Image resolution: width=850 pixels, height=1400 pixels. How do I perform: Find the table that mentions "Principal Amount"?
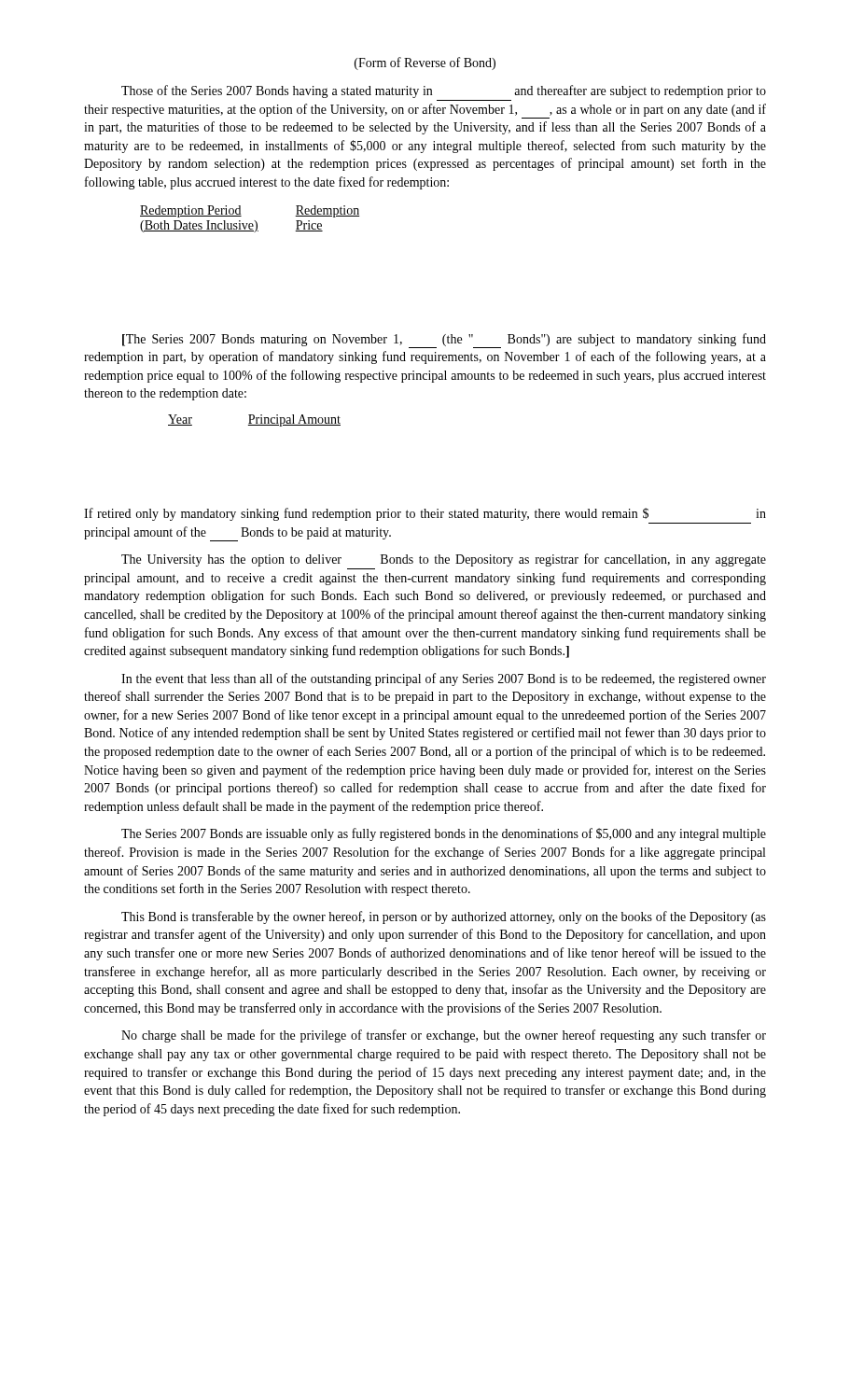pos(425,420)
